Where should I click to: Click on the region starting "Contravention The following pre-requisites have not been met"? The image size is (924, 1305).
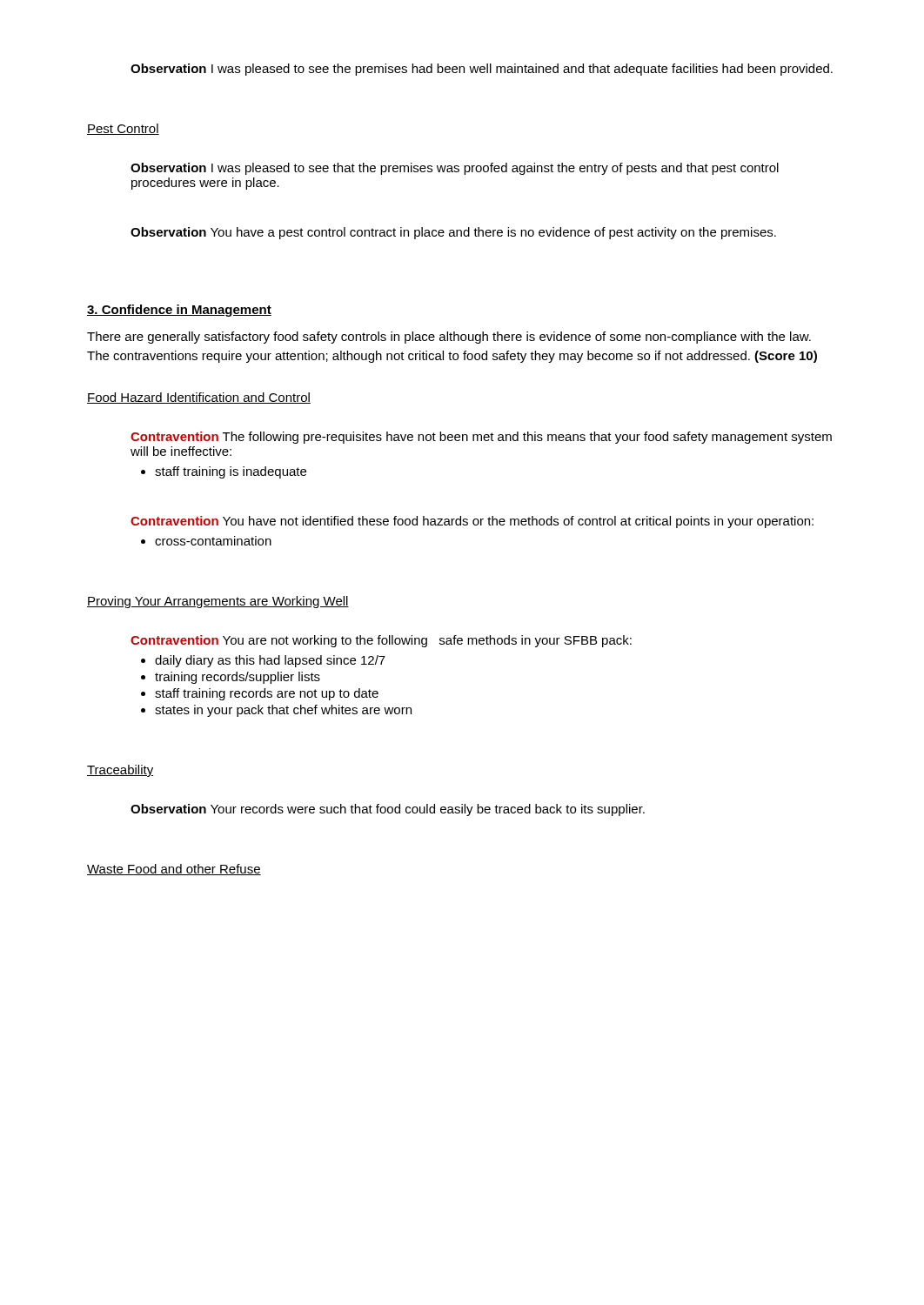point(481,438)
